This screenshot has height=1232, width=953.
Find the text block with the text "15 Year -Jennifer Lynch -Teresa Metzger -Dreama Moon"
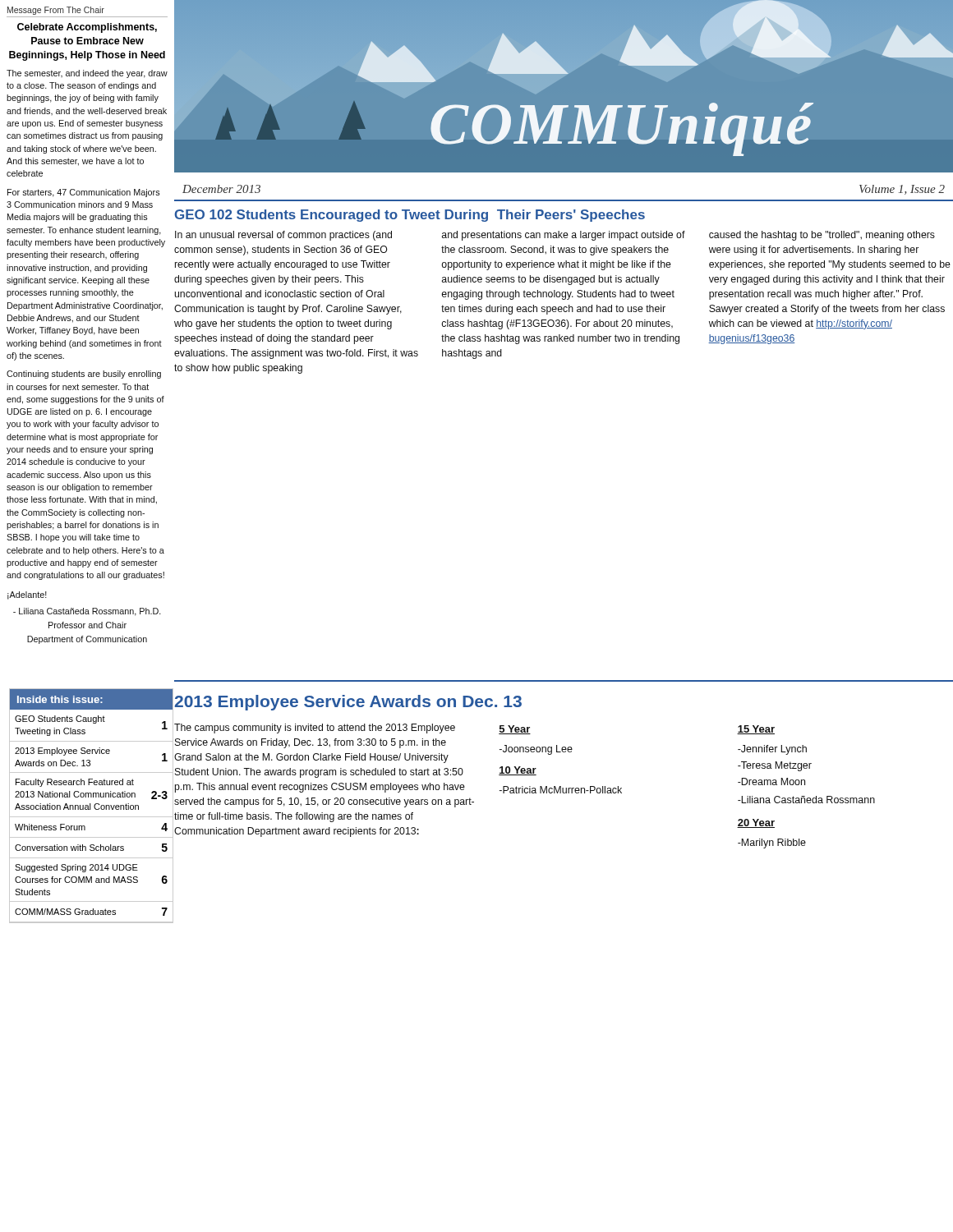click(x=845, y=786)
